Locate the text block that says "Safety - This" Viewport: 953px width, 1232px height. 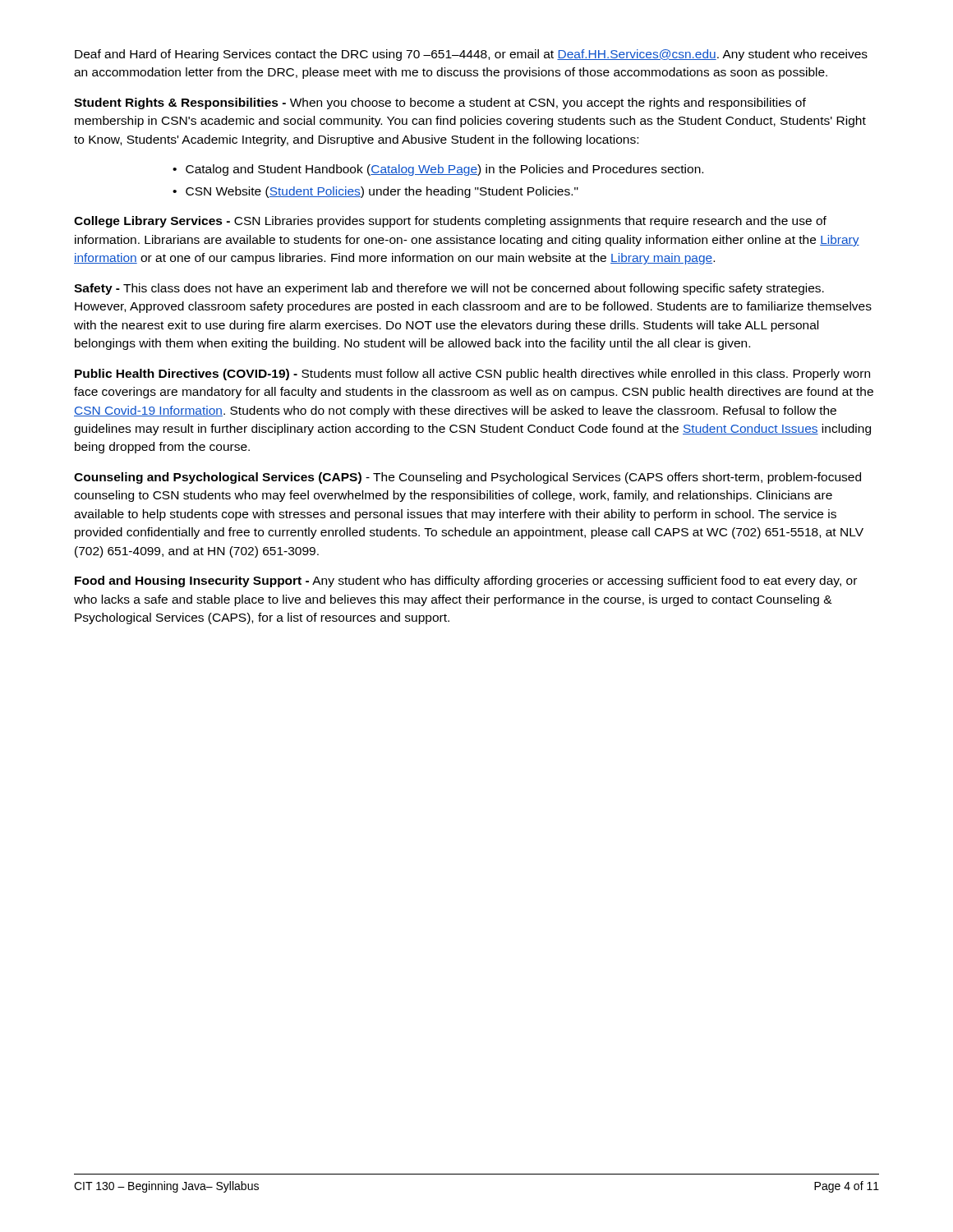tap(476, 316)
